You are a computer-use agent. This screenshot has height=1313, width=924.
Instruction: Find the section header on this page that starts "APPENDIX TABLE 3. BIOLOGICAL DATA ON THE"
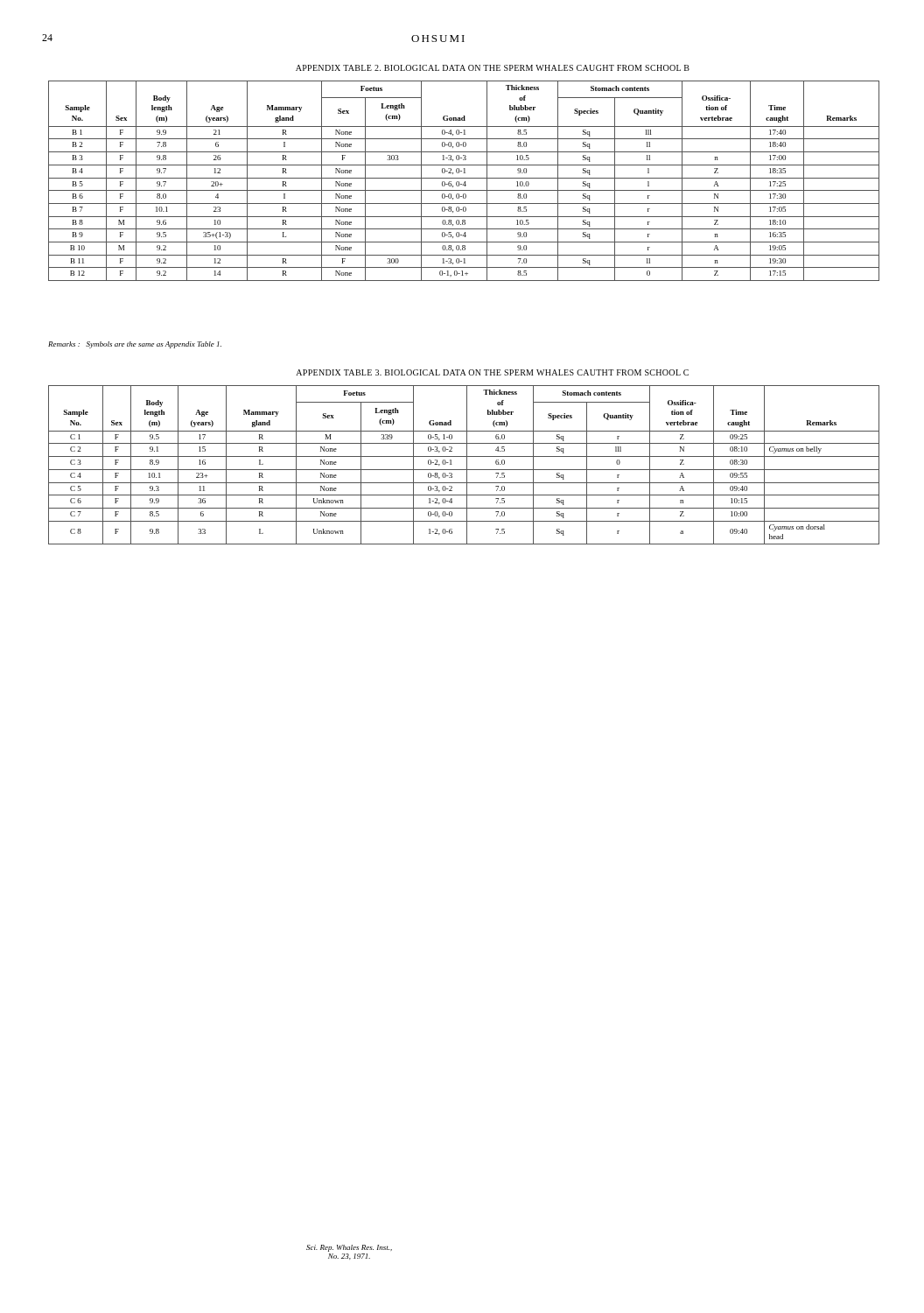point(493,372)
